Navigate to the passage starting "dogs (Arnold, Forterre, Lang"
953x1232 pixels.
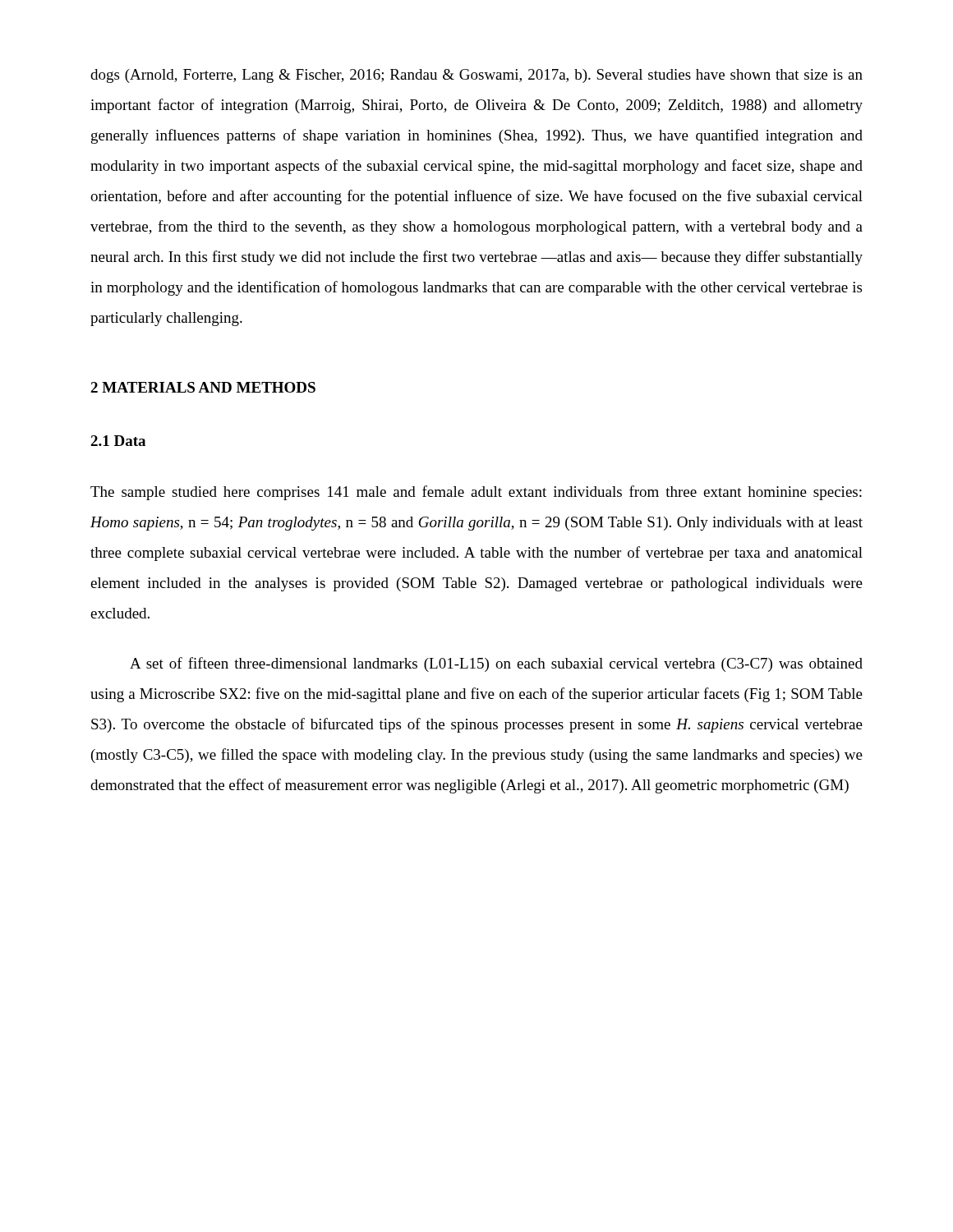coord(476,196)
